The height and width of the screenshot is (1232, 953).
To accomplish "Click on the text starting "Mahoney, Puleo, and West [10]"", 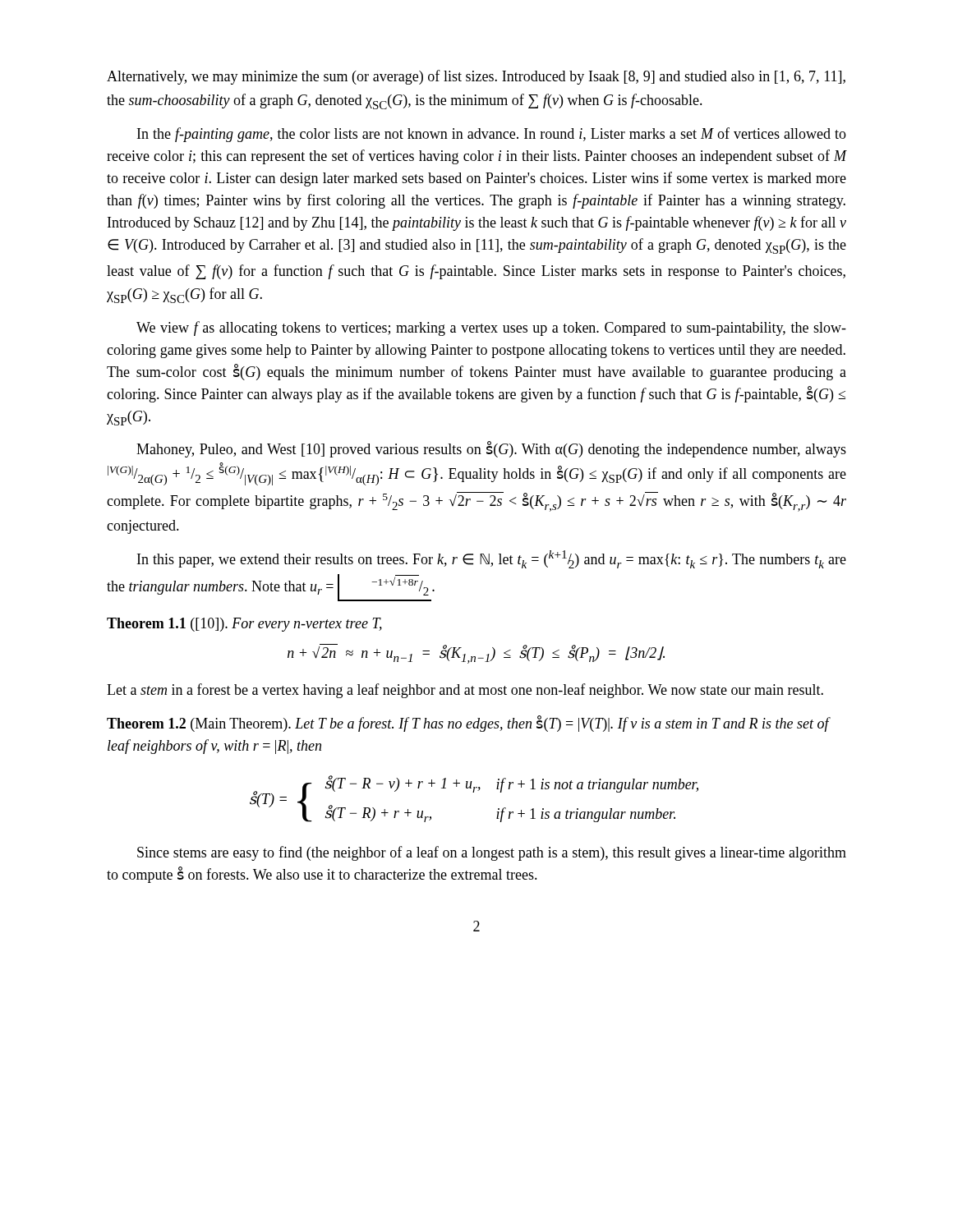I will [x=476, y=488].
